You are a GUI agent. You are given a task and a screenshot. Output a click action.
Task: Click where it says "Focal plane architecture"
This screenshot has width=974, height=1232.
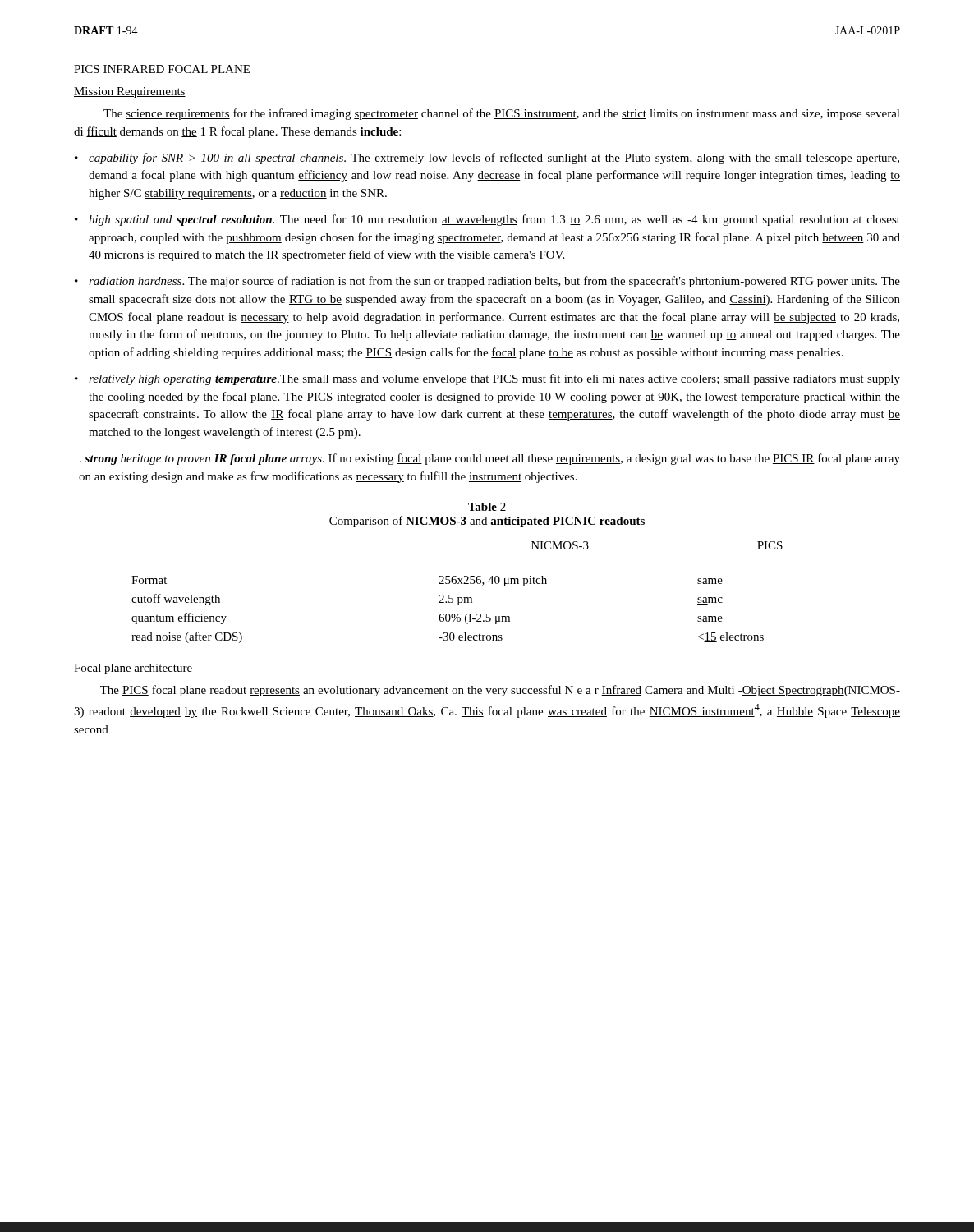(133, 668)
